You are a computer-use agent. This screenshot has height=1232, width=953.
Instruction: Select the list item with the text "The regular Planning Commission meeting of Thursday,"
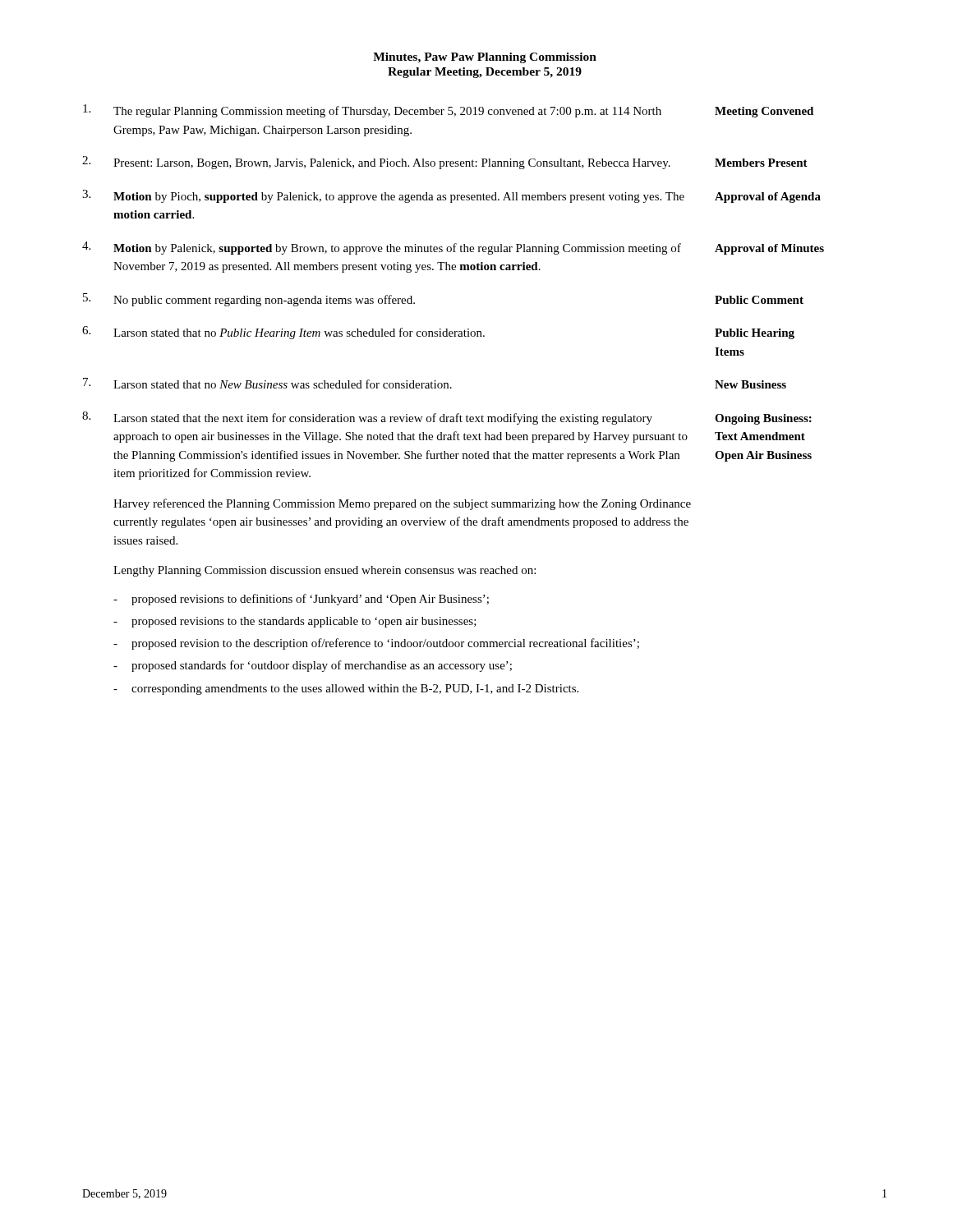tap(485, 120)
